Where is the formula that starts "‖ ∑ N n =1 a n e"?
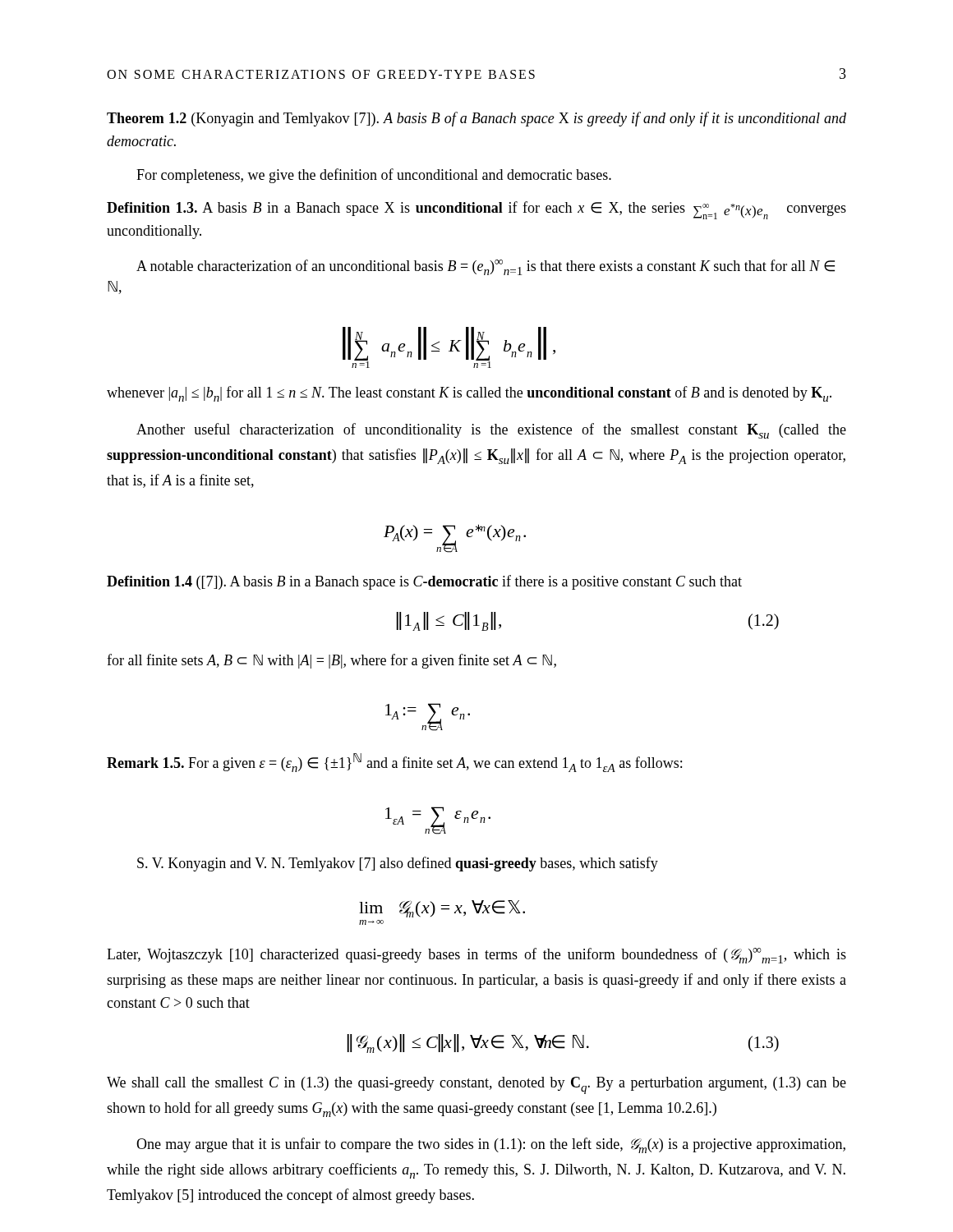The width and height of the screenshot is (953, 1232). tap(476, 341)
